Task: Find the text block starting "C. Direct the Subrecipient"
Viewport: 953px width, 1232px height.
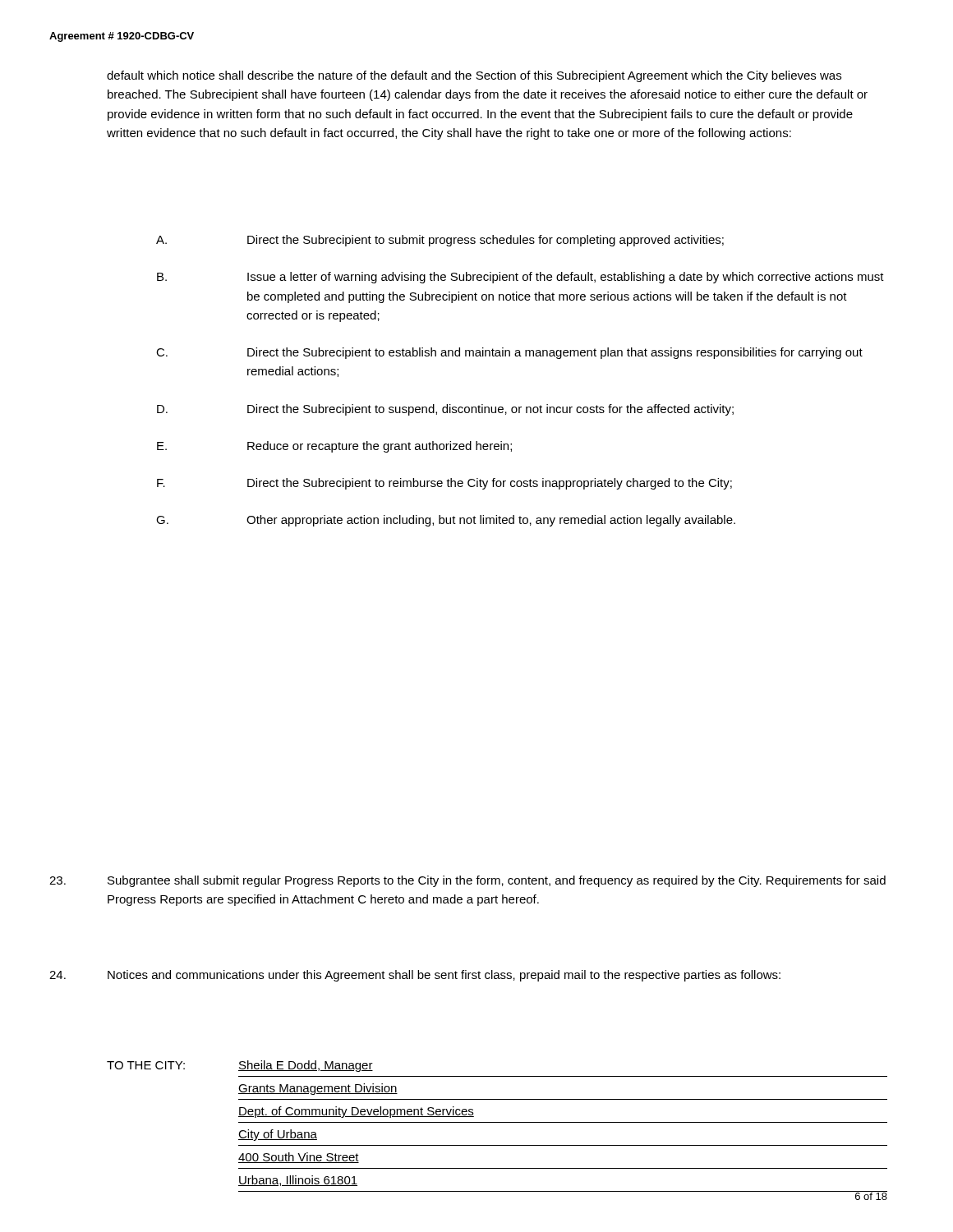Action: coord(497,362)
